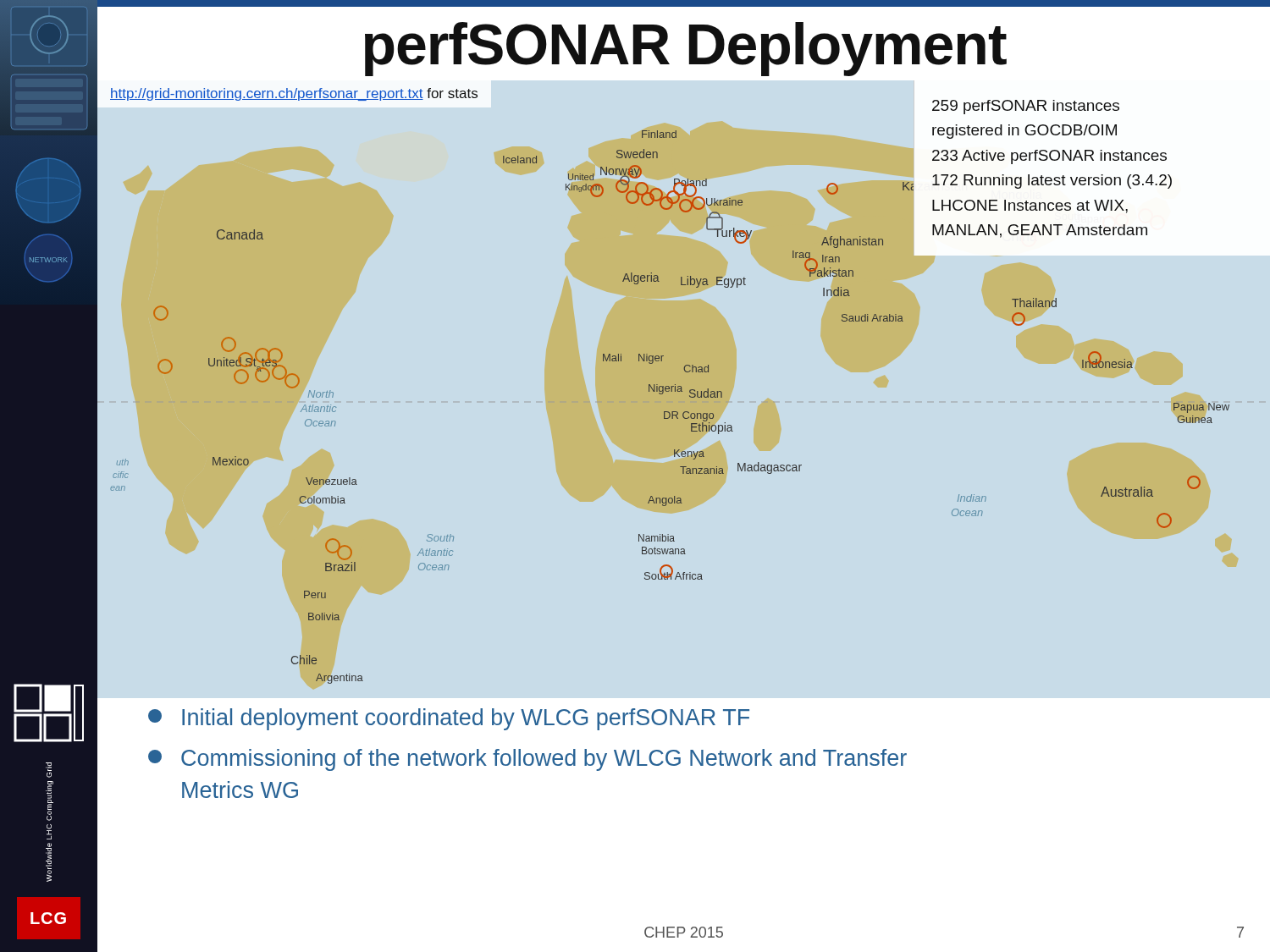Point to the text starting "Commissioning of the network followed by"
Viewport: 1270px width, 952px height.
tap(528, 775)
